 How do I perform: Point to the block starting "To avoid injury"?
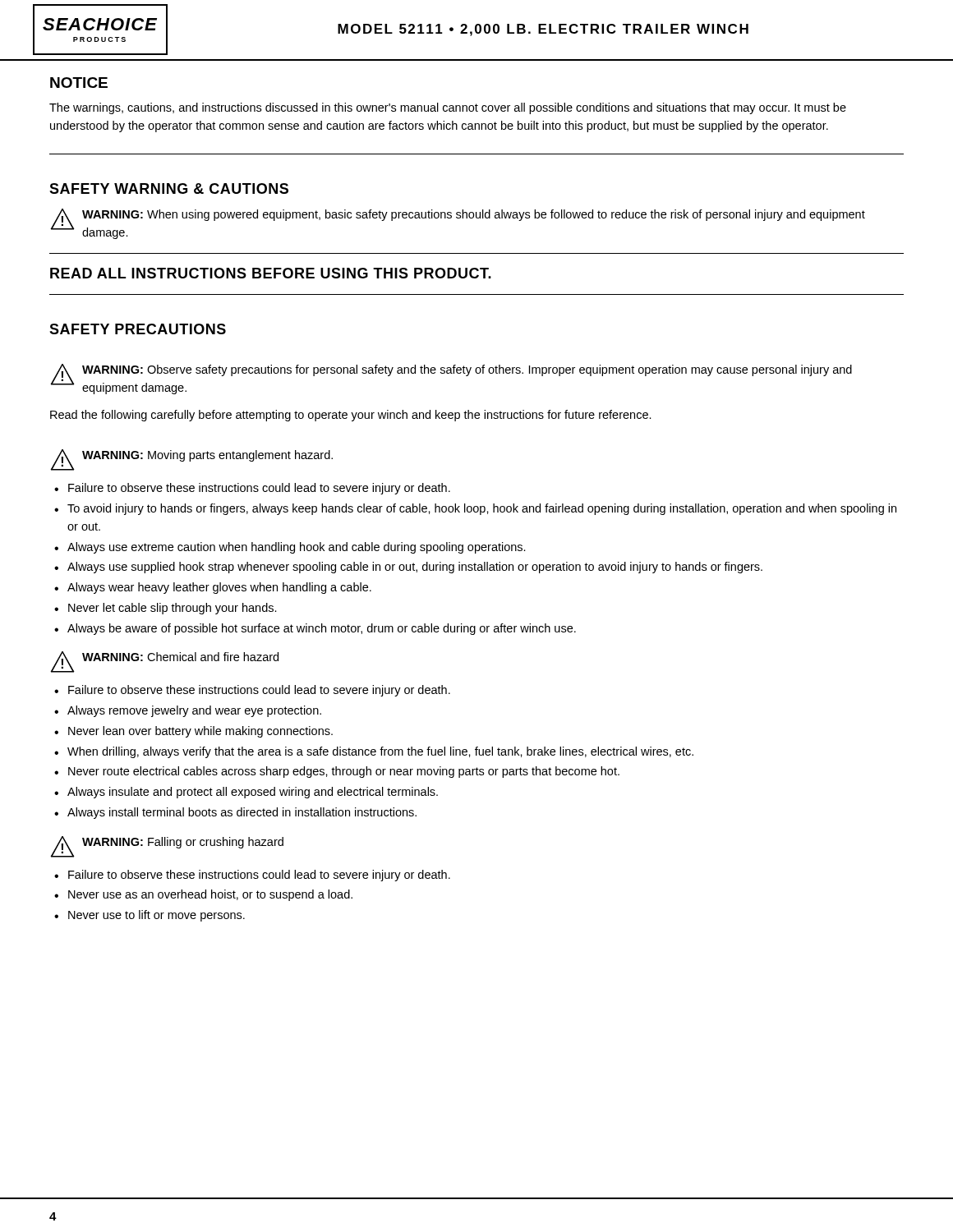(x=482, y=517)
